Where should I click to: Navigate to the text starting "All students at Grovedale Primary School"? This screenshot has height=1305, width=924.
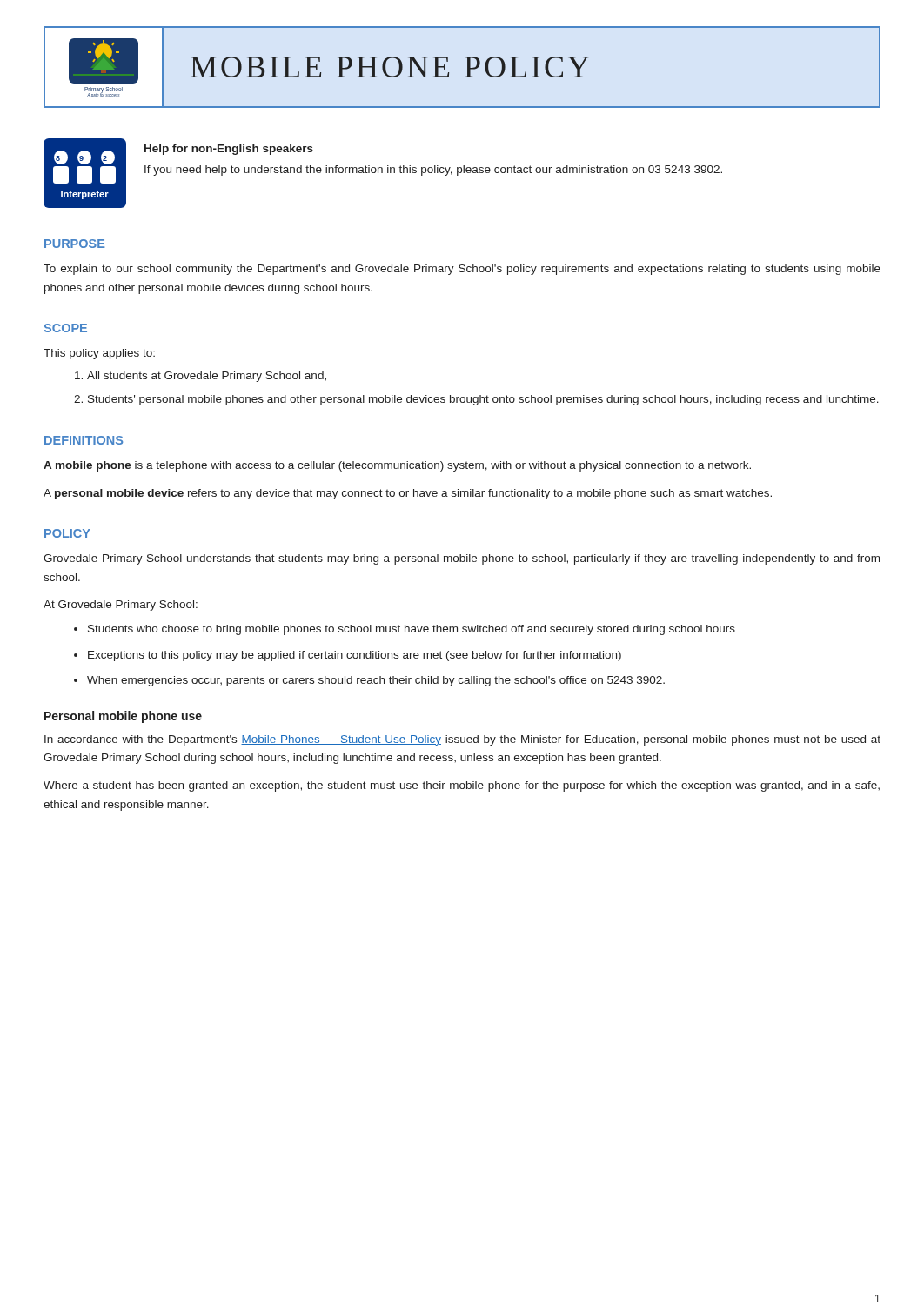[x=207, y=375]
